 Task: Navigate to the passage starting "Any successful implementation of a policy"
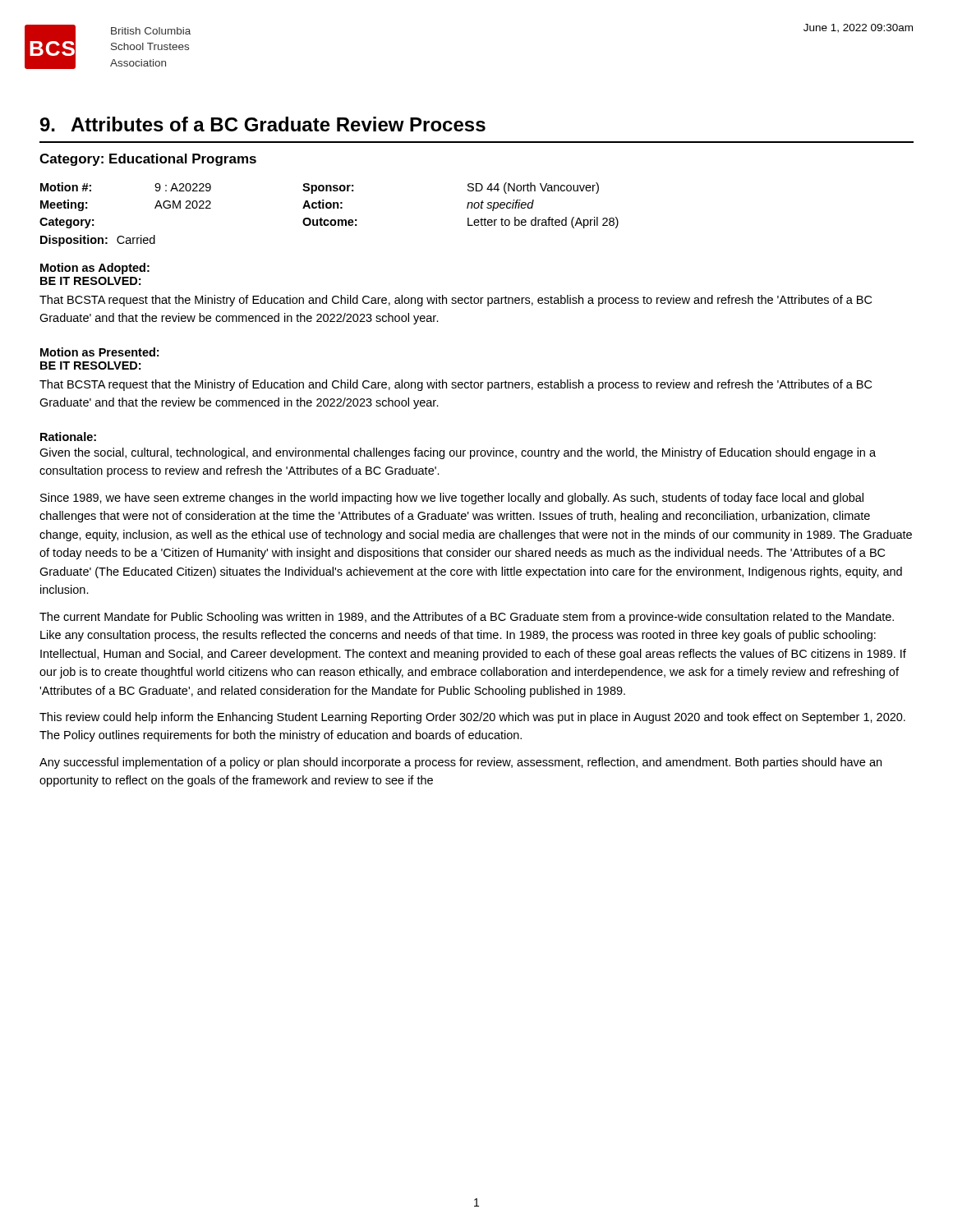(461, 771)
